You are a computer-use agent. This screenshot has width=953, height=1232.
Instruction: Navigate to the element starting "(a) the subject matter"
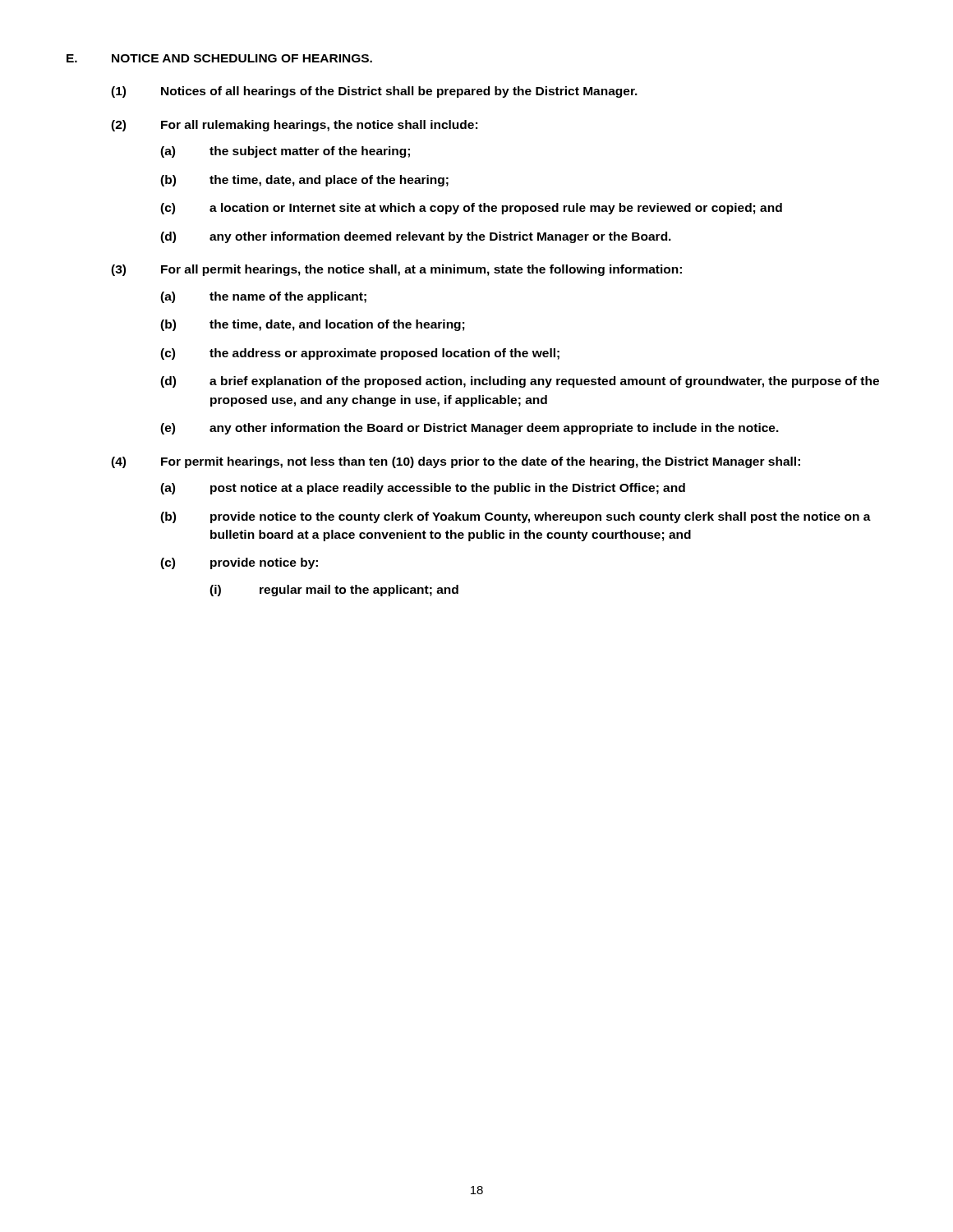click(285, 152)
